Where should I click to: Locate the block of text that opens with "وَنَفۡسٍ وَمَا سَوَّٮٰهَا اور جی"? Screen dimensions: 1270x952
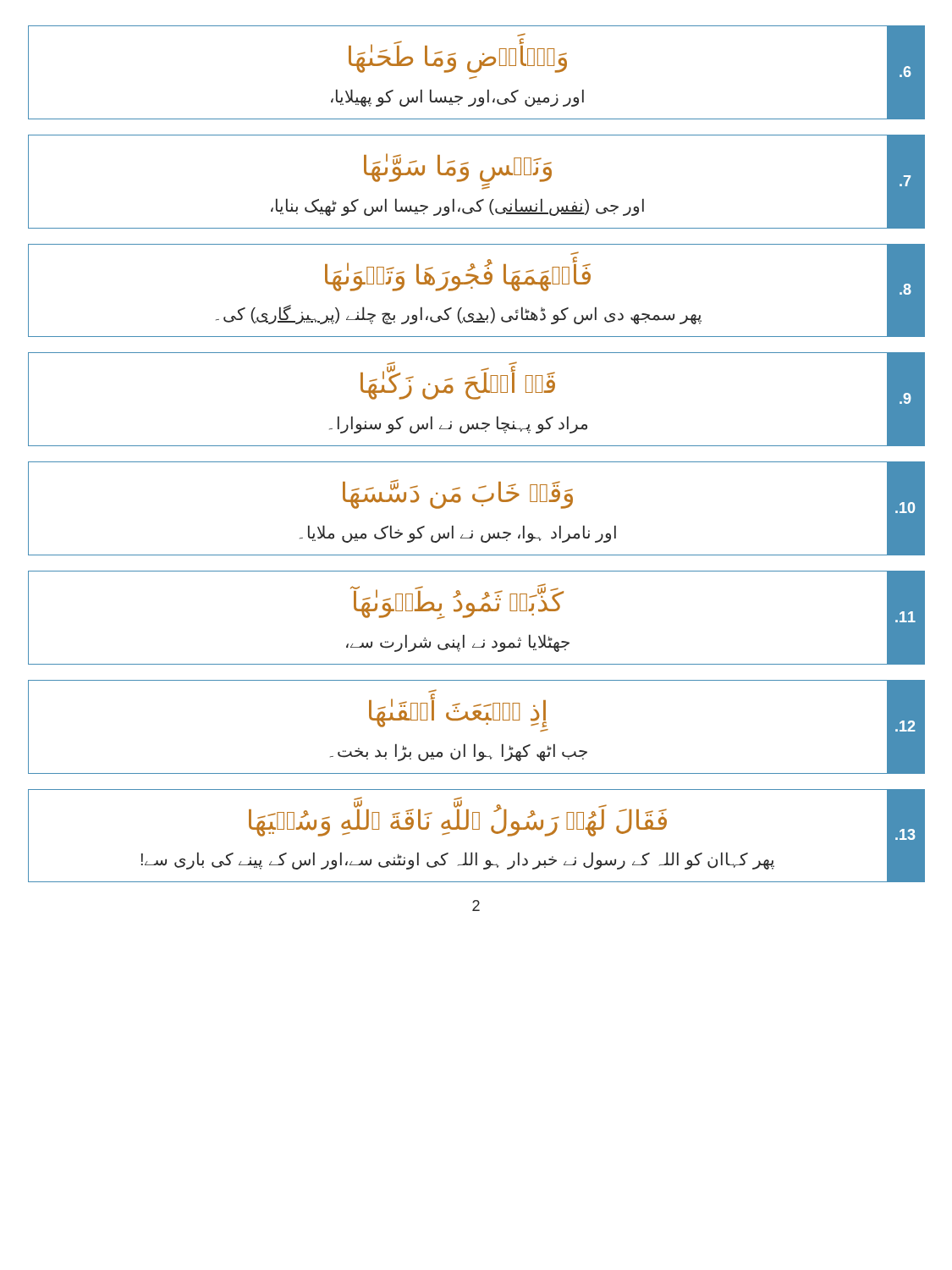476,181
